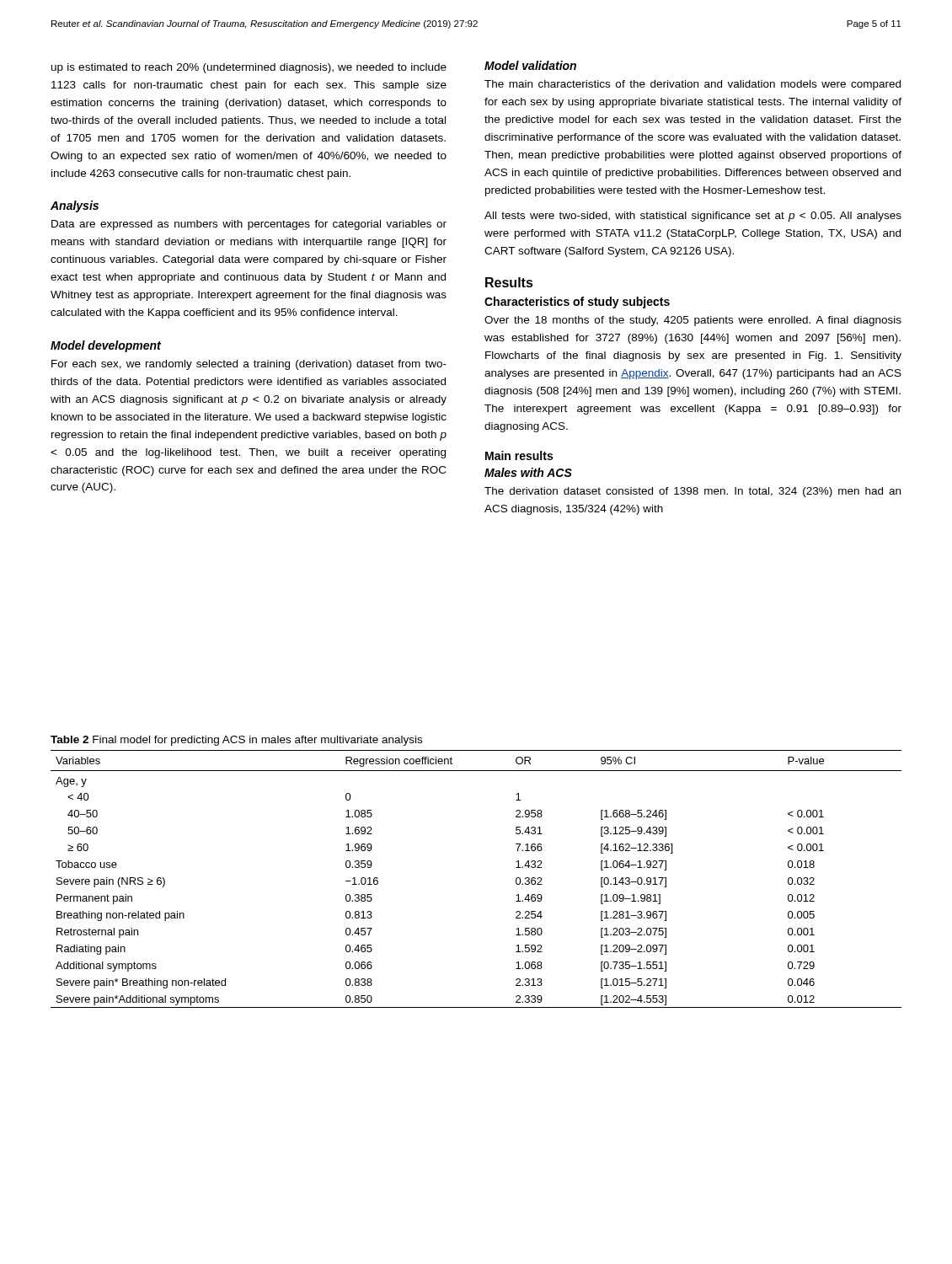The image size is (952, 1264).
Task: Find the section header that says "Characteristics of study"
Action: pos(577,302)
